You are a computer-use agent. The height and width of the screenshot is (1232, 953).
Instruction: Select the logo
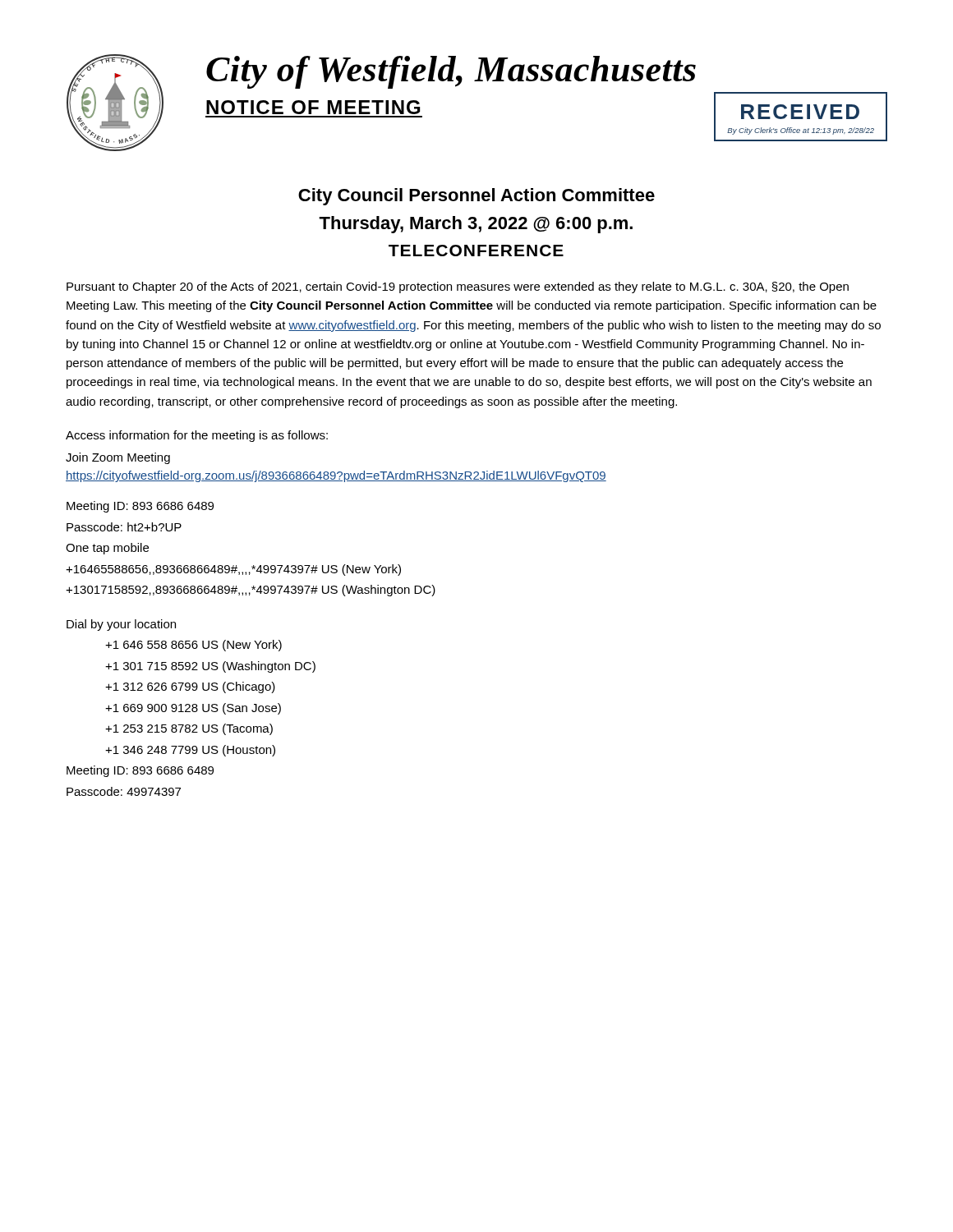click(127, 102)
